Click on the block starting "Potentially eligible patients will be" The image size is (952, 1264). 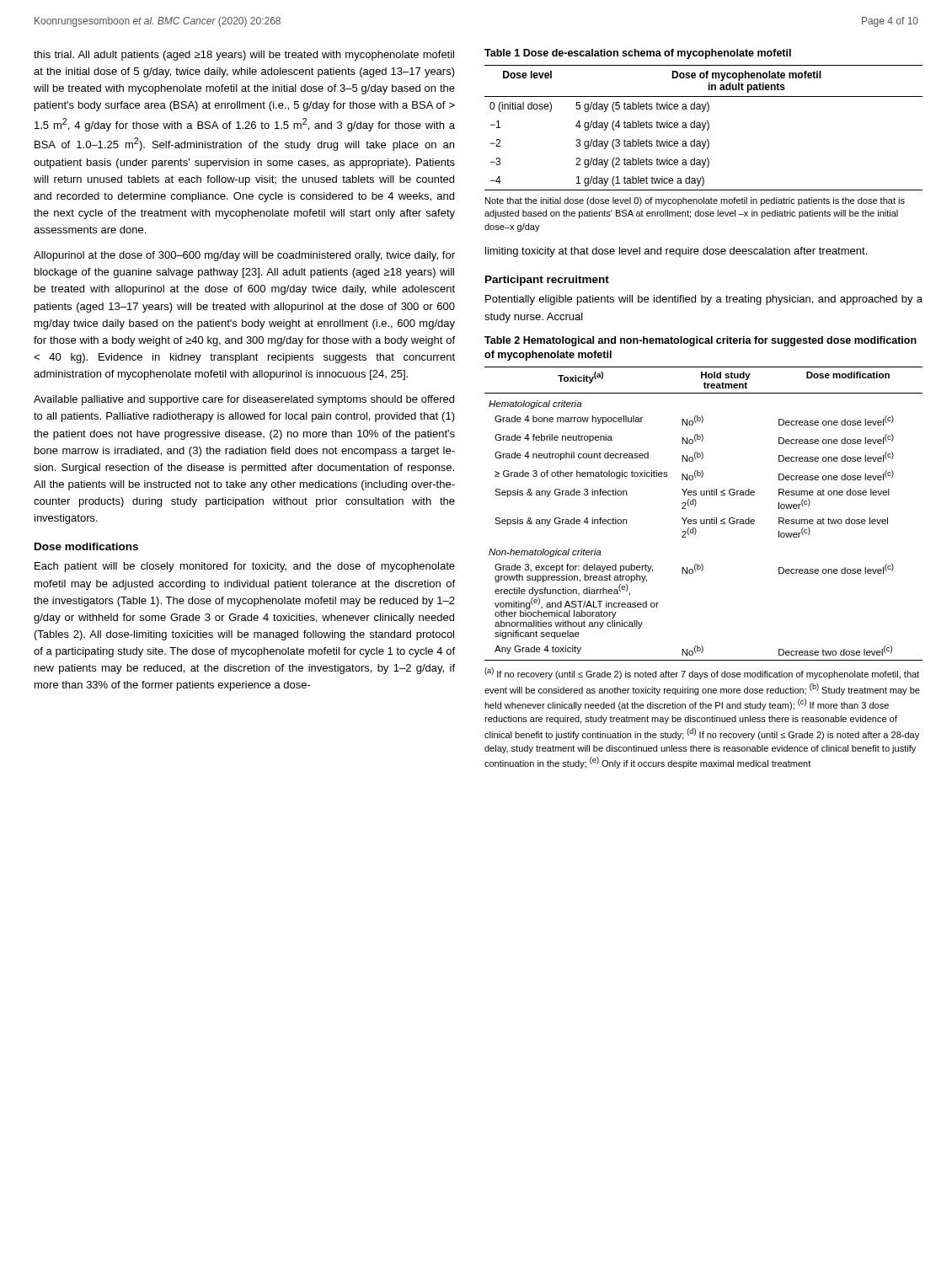[x=703, y=308]
